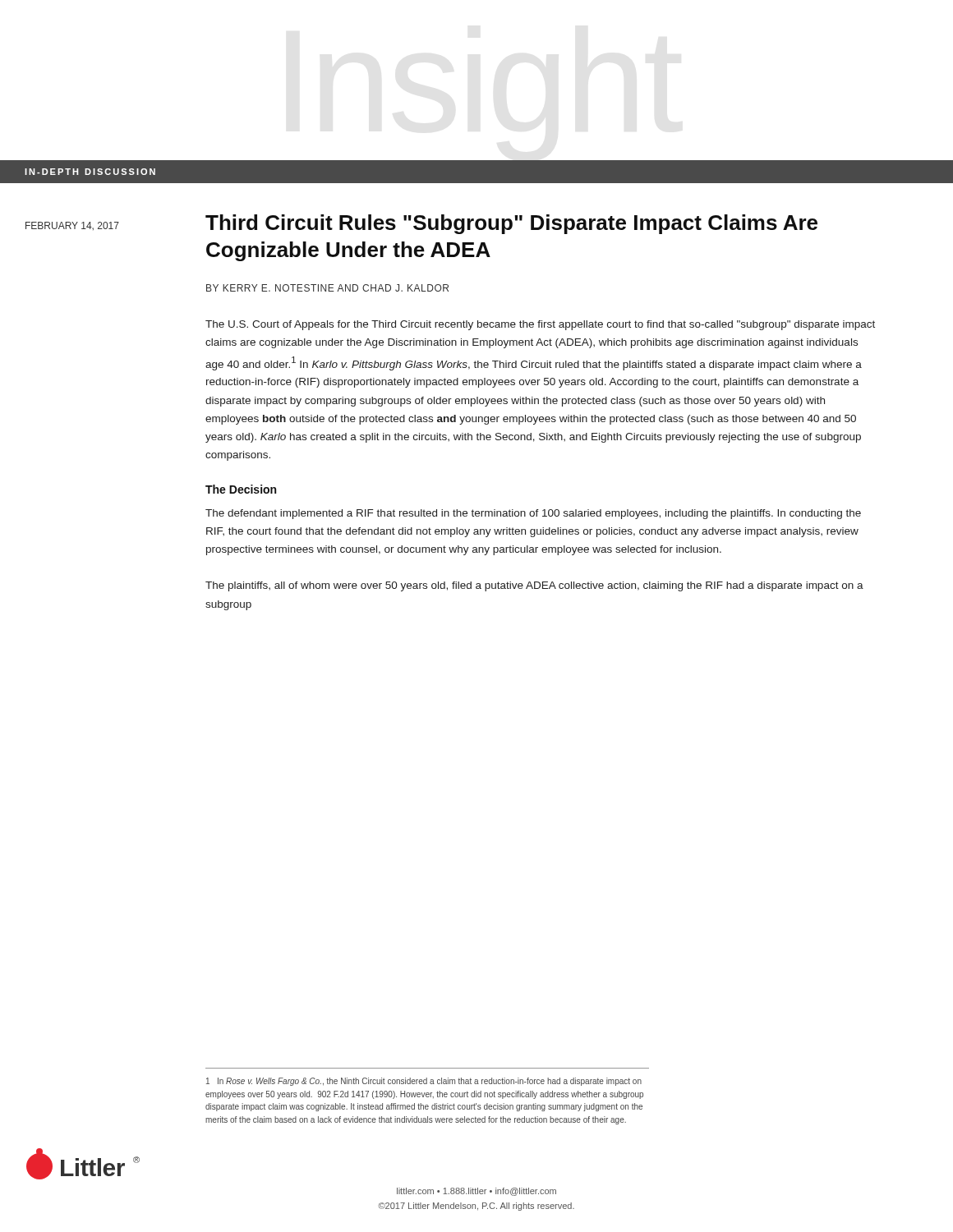The width and height of the screenshot is (953, 1232).
Task: Where is the title that starts "Third Circuit Rules"?
Action: [x=512, y=236]
